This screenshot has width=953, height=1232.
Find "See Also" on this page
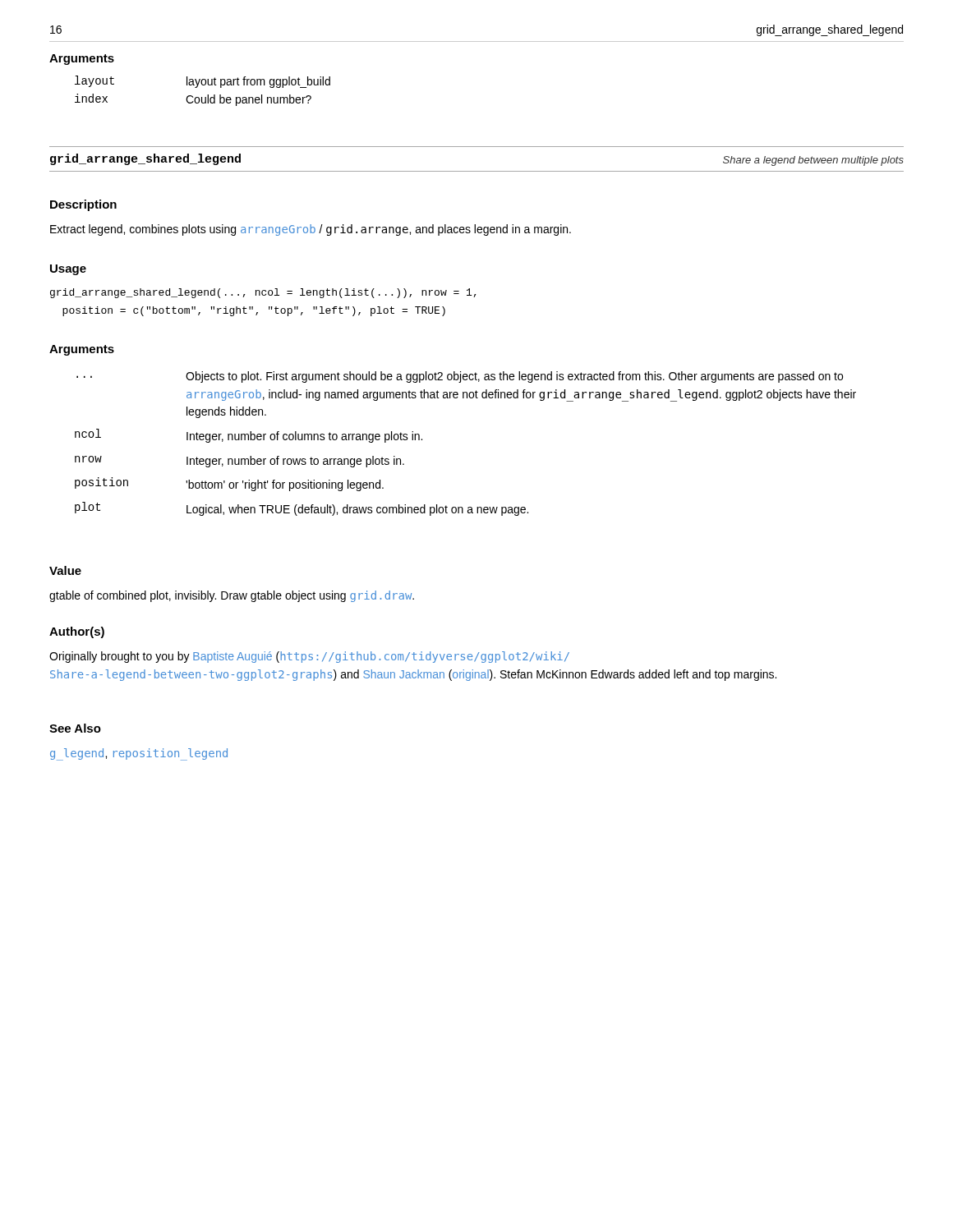75,728
